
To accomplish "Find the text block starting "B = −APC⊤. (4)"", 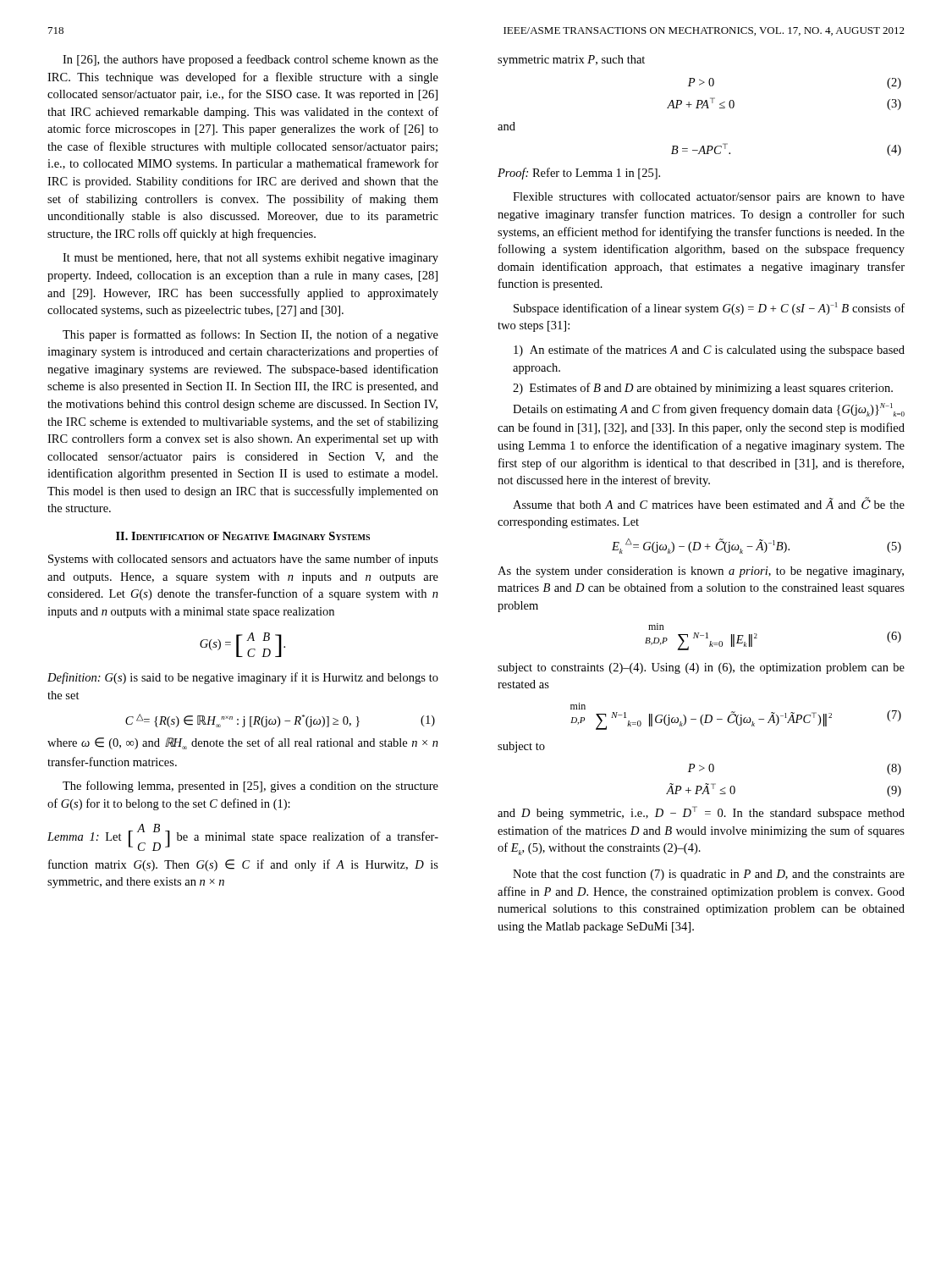I will coord(701,150).
